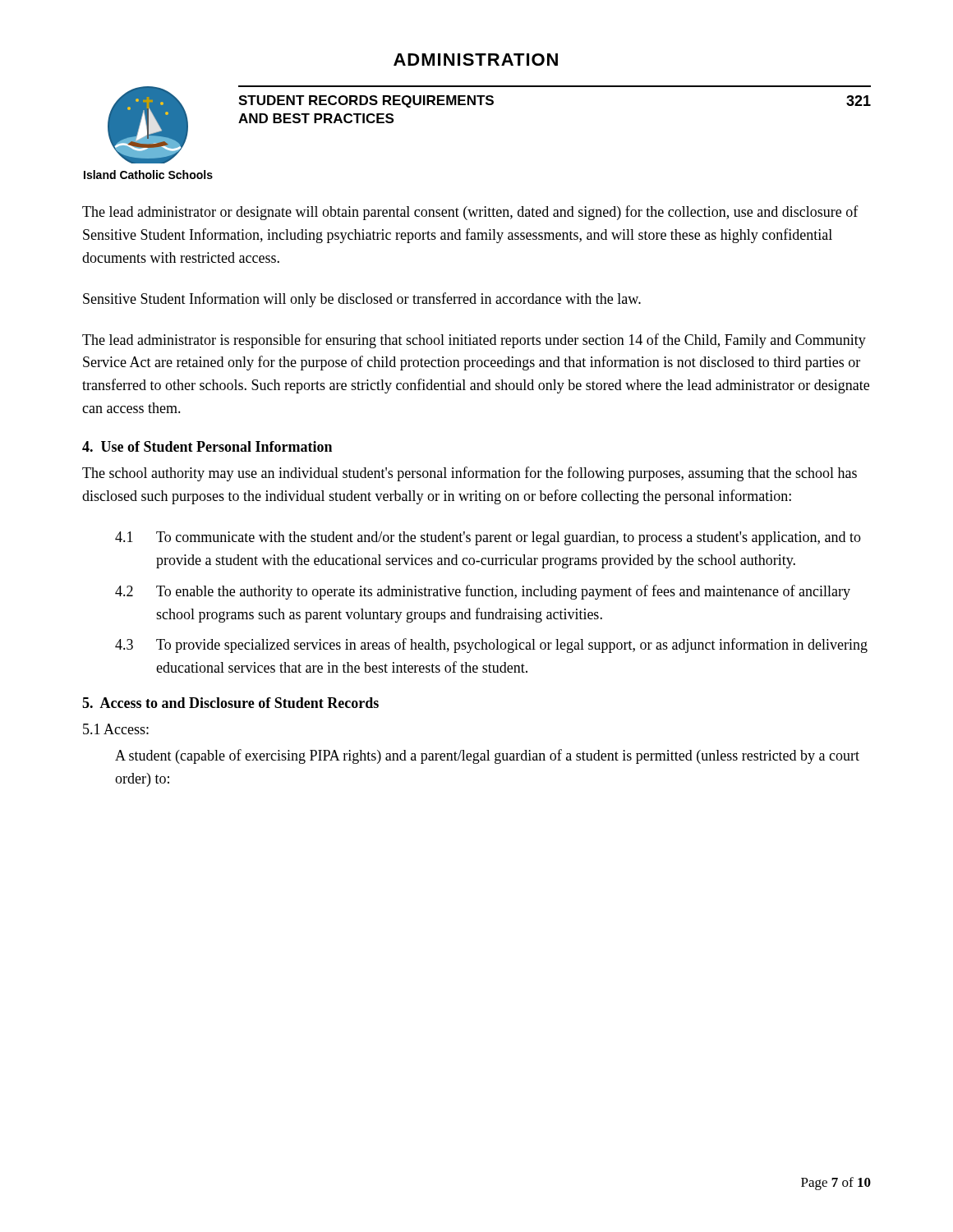Where is the passage that starts "4.3 To provide specialized services in areas"?
The width and height of the screenshot is (953, 1232).
493,657
